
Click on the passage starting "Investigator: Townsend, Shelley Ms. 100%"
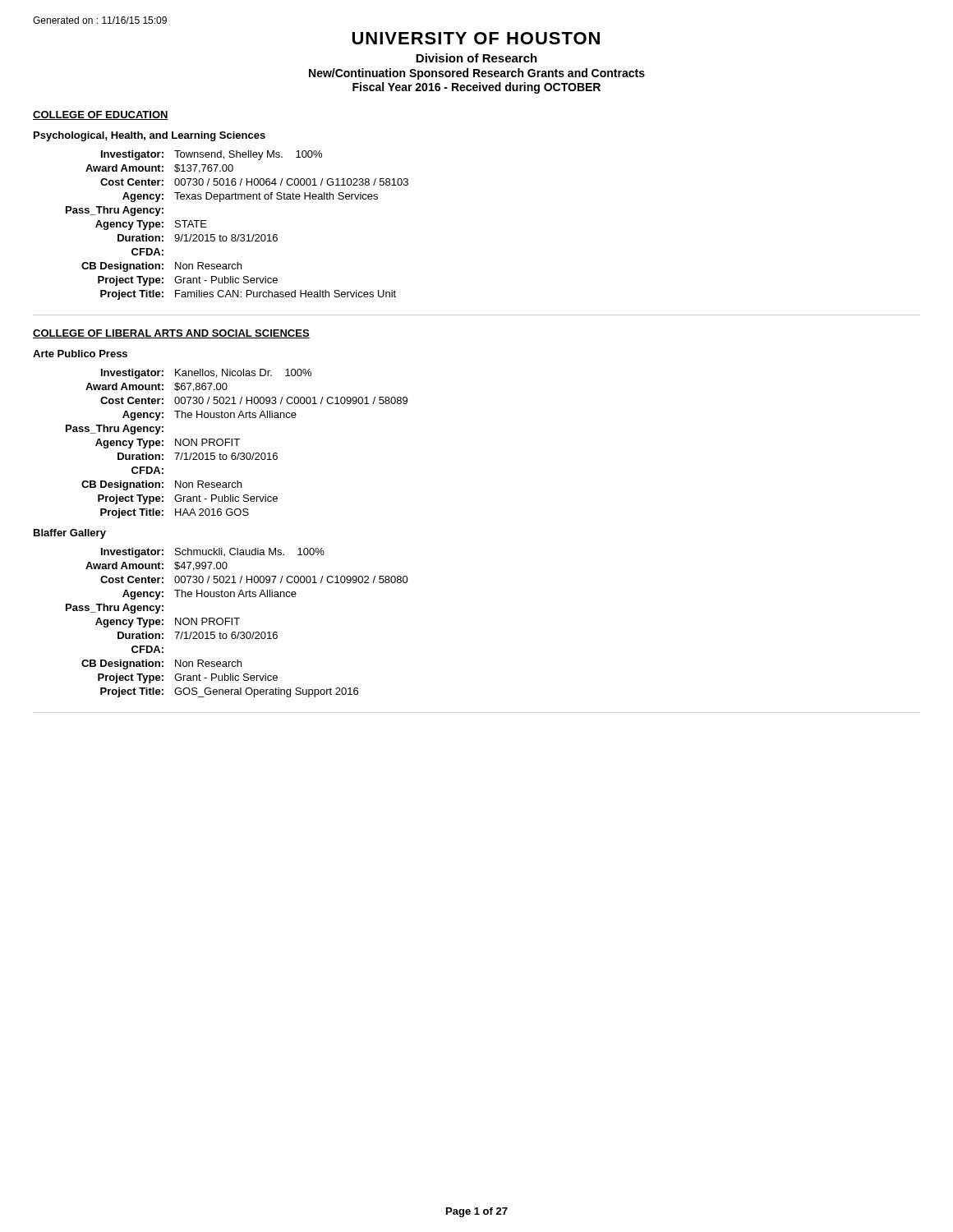[x=212, y=155]
